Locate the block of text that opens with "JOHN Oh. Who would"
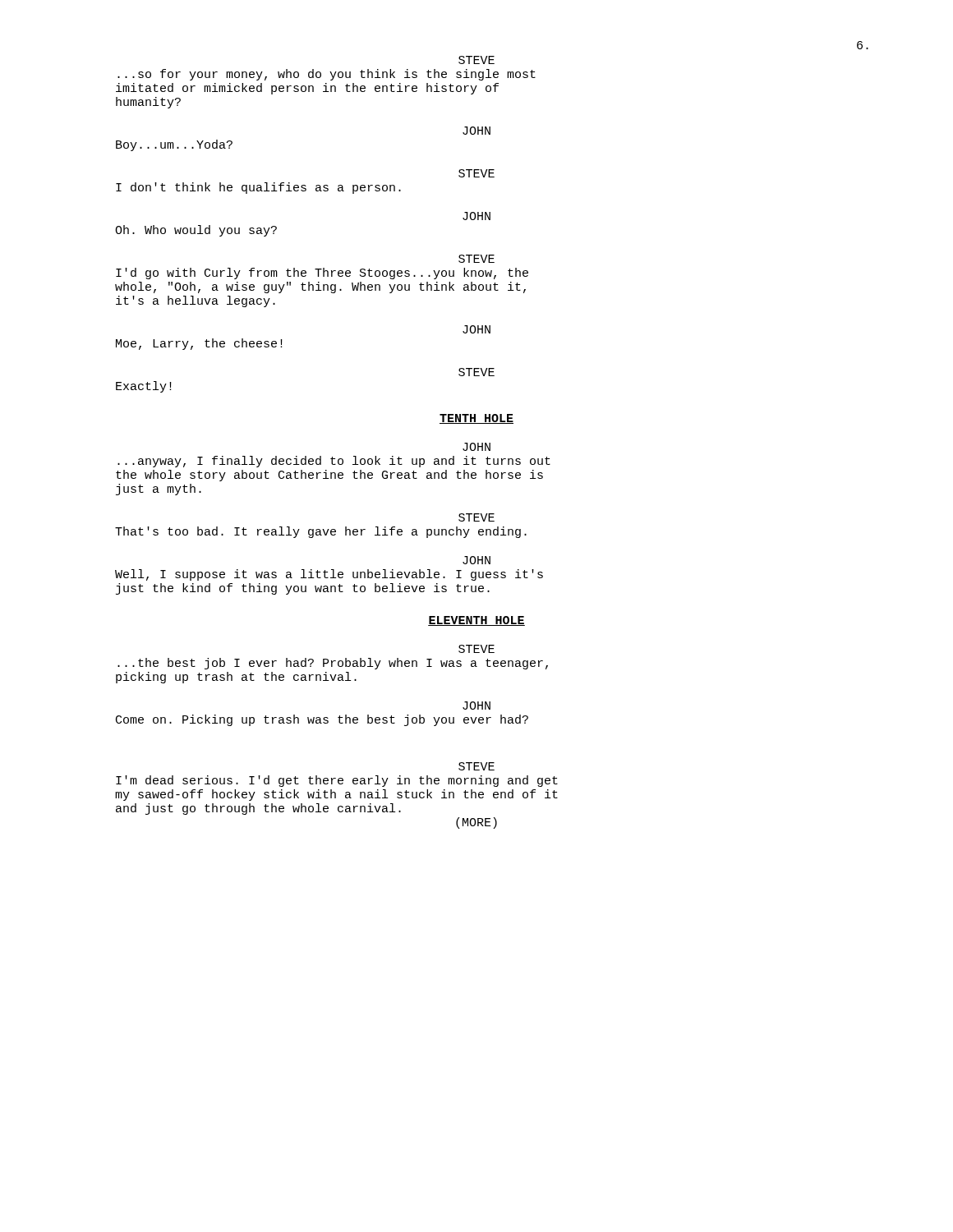This screenshot has height=1232, width=953. [x=476, y=224]
